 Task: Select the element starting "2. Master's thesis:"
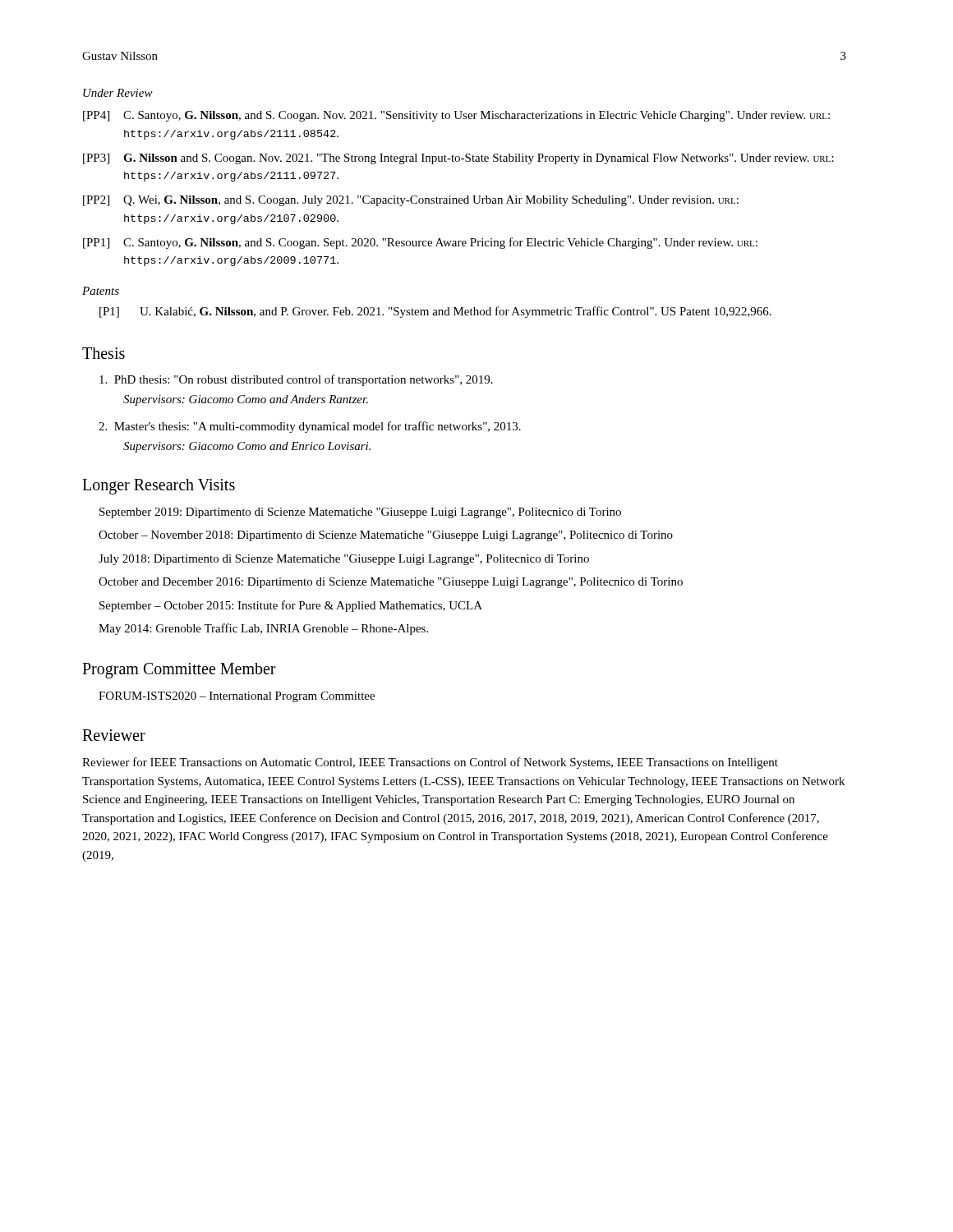(472, 438)
